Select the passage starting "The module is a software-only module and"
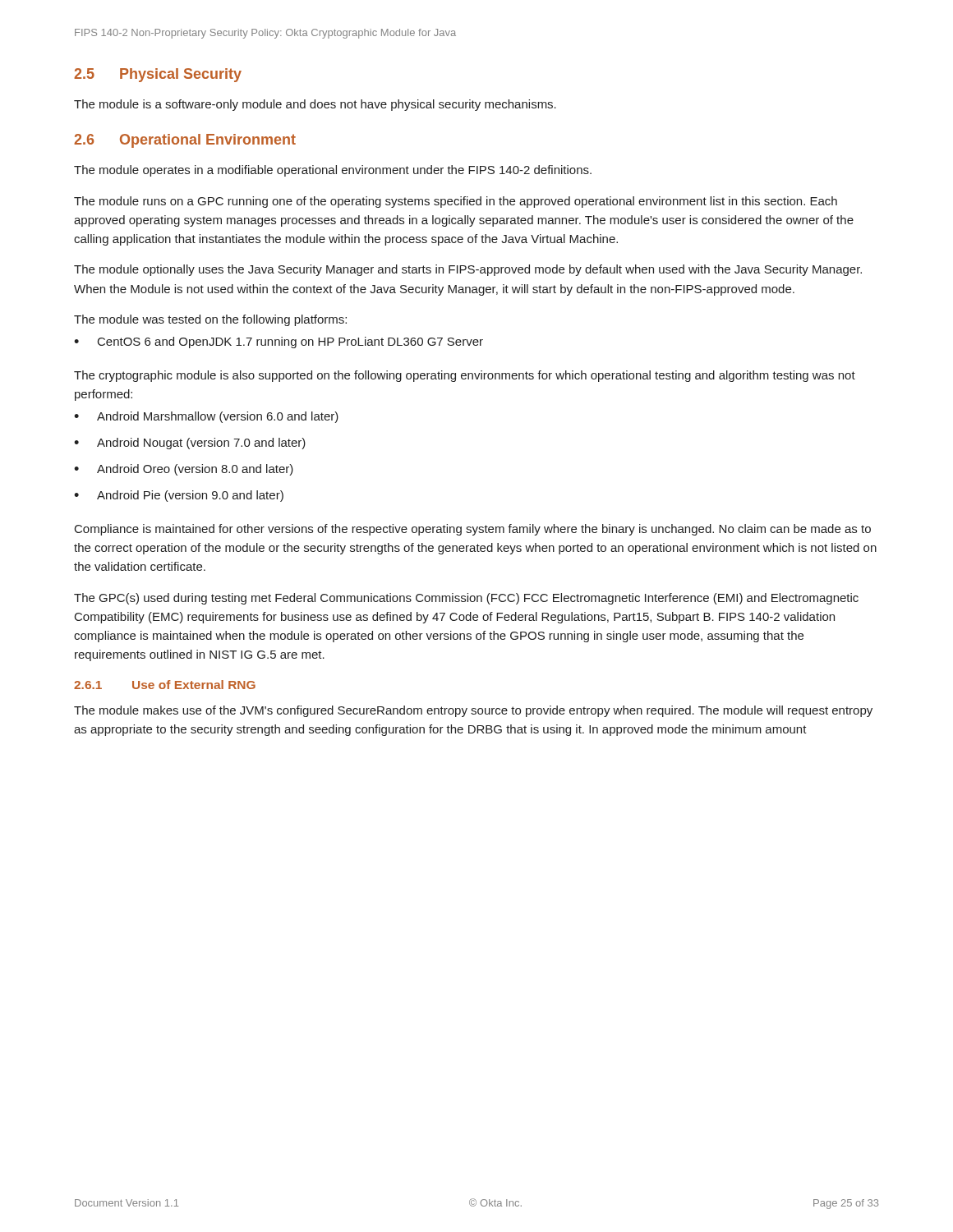This screenshot has height=1232, width=953. point(315,104)
